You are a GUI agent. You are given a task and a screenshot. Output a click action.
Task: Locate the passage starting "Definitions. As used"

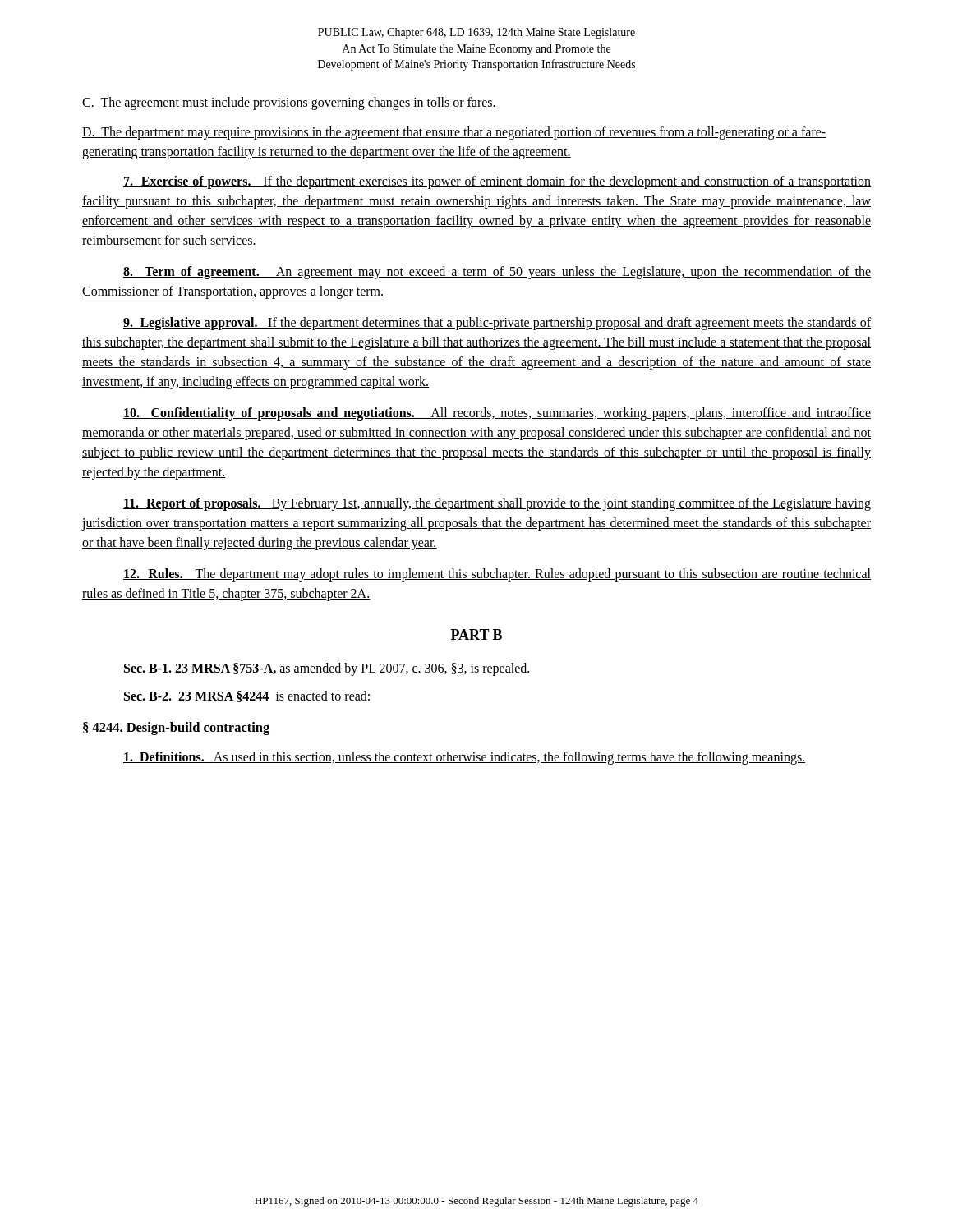(x=464, y=757)
